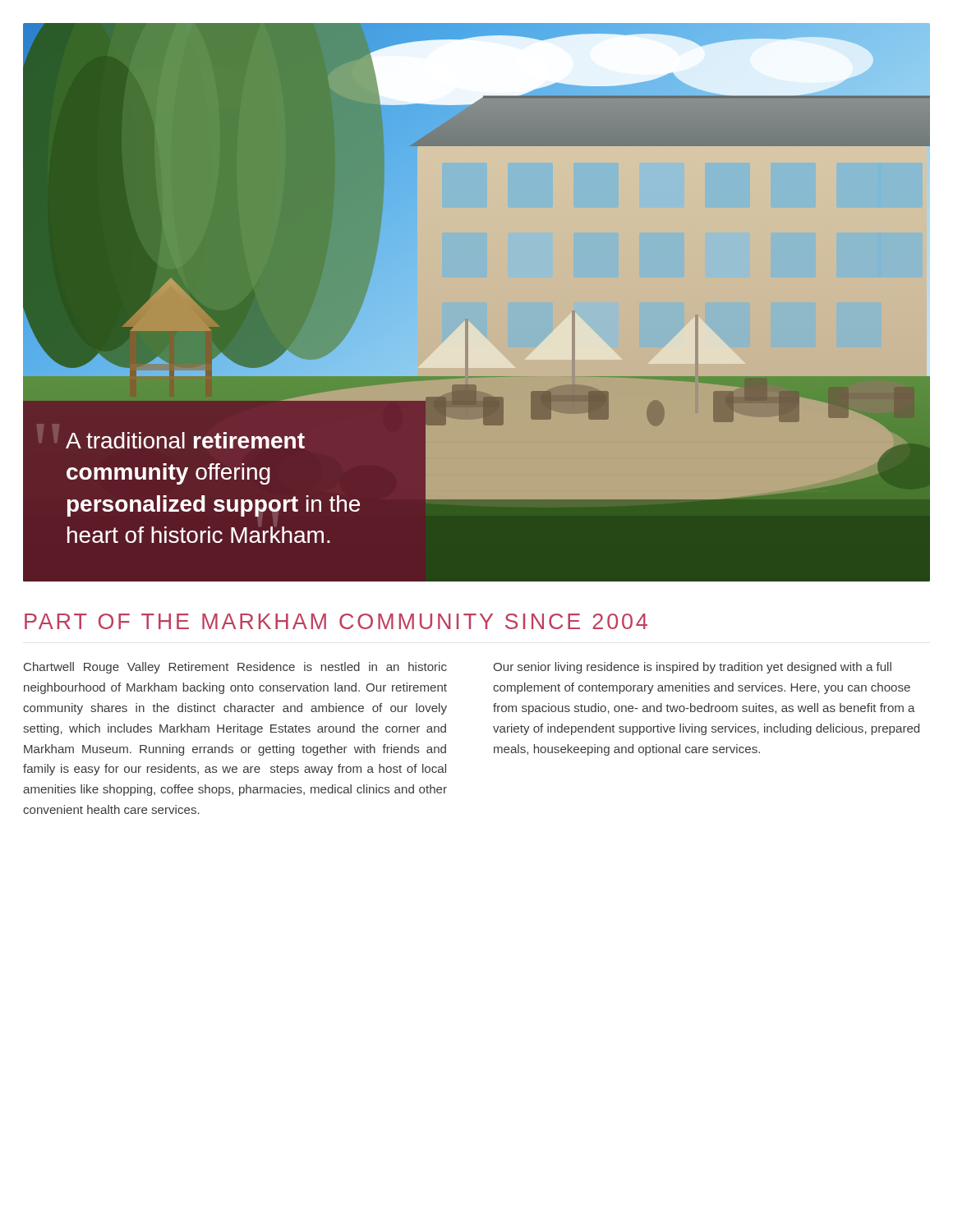The image size is (953, 1232).
Task: Select the text block containing "Chartwell Rouge Valley"
Action: pyautogui.click(x=235, y=738)
